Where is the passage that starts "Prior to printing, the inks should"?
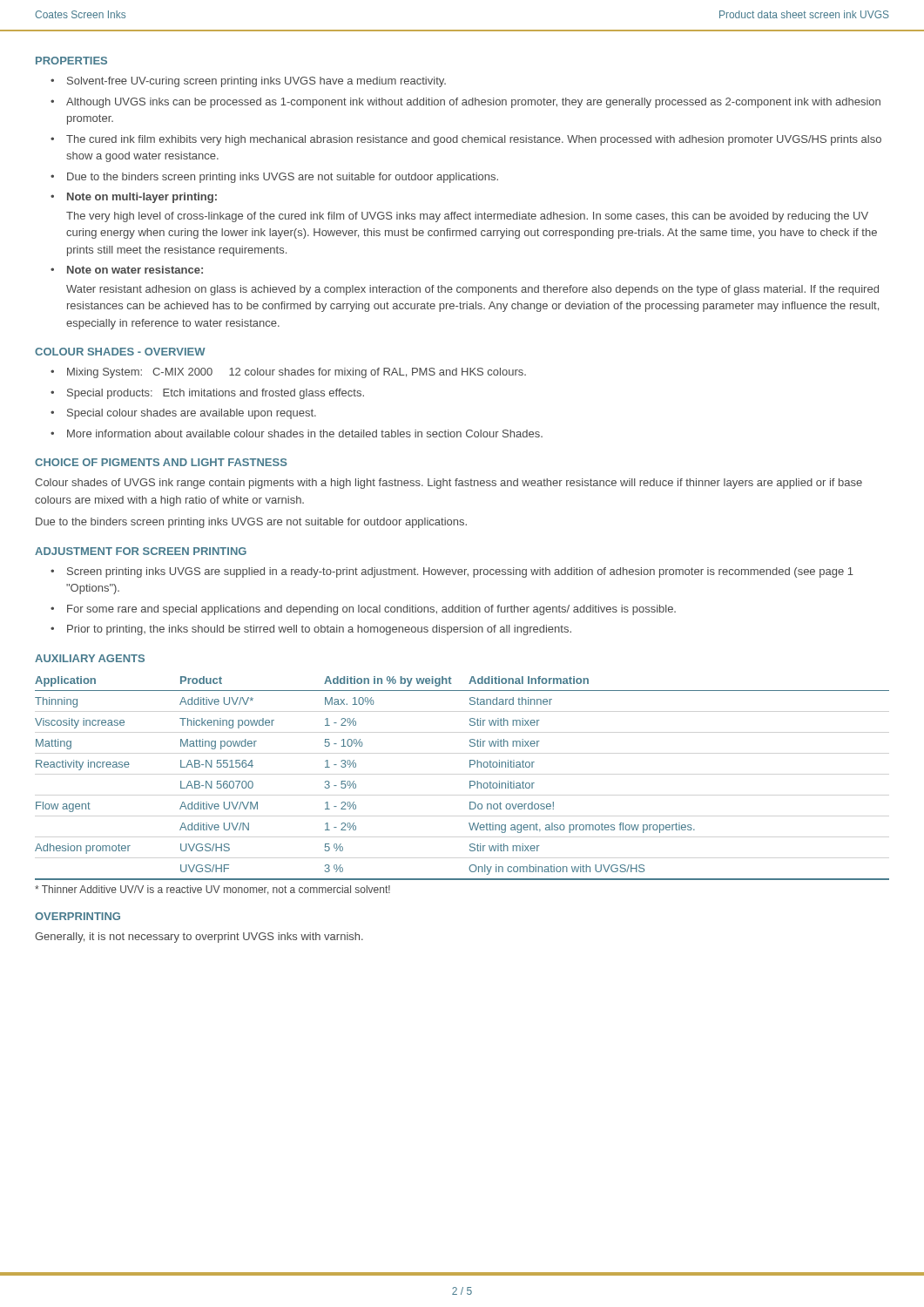924x1307 pixels. pyautogui.click(x=319, y=629)
